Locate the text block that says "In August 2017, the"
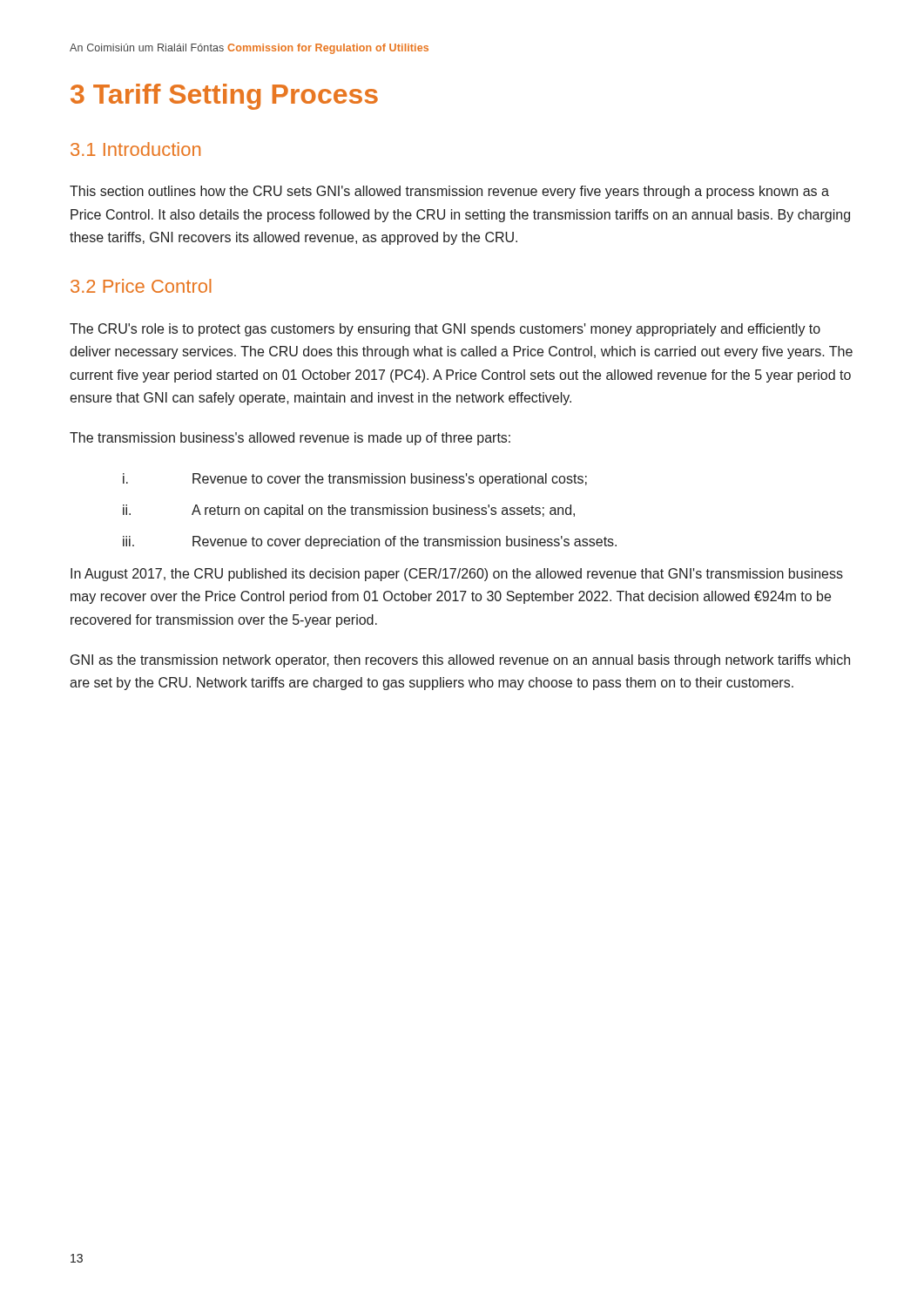 tap(456, 597)
